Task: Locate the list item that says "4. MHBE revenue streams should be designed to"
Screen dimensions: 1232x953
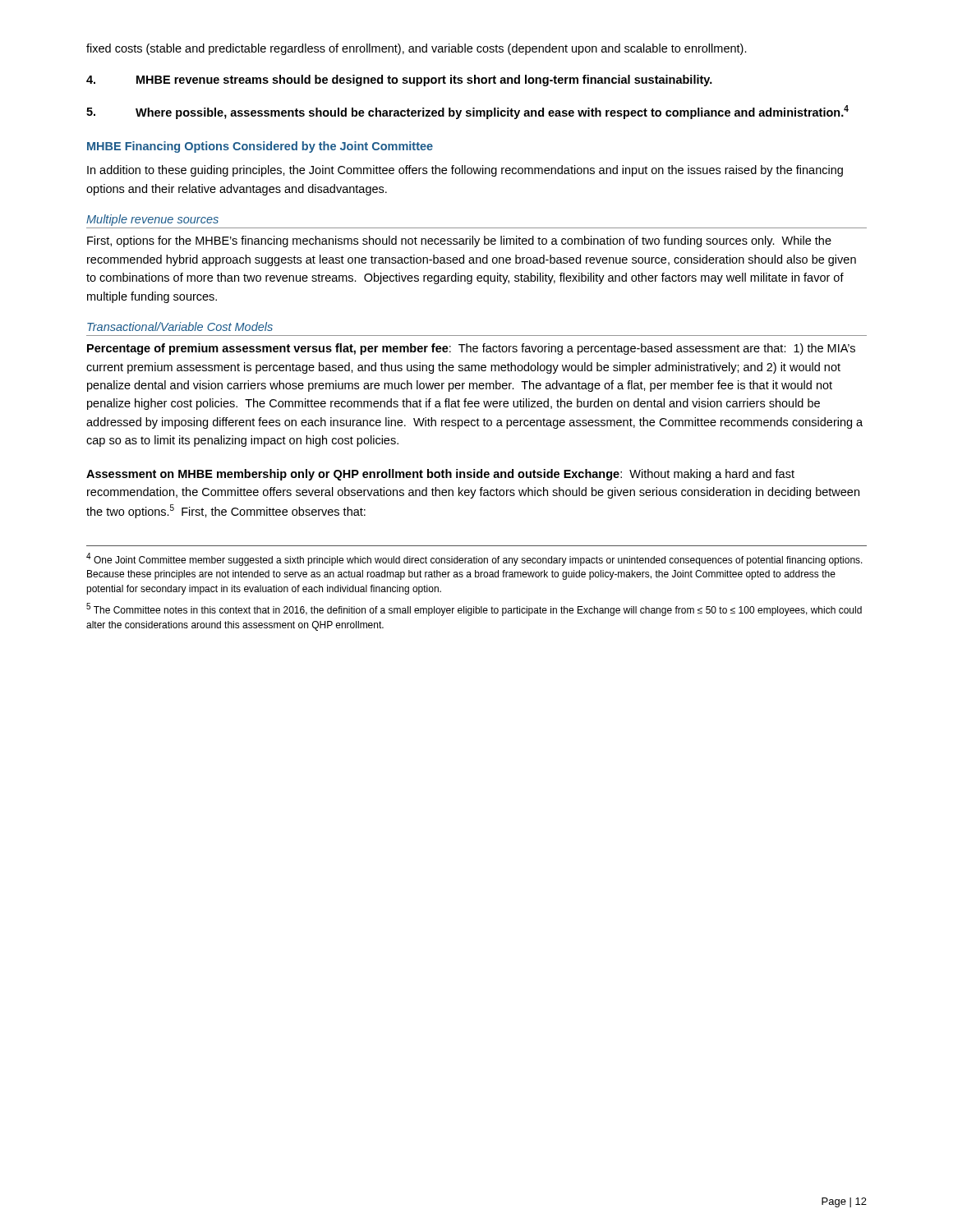Action: click(399, 80)
